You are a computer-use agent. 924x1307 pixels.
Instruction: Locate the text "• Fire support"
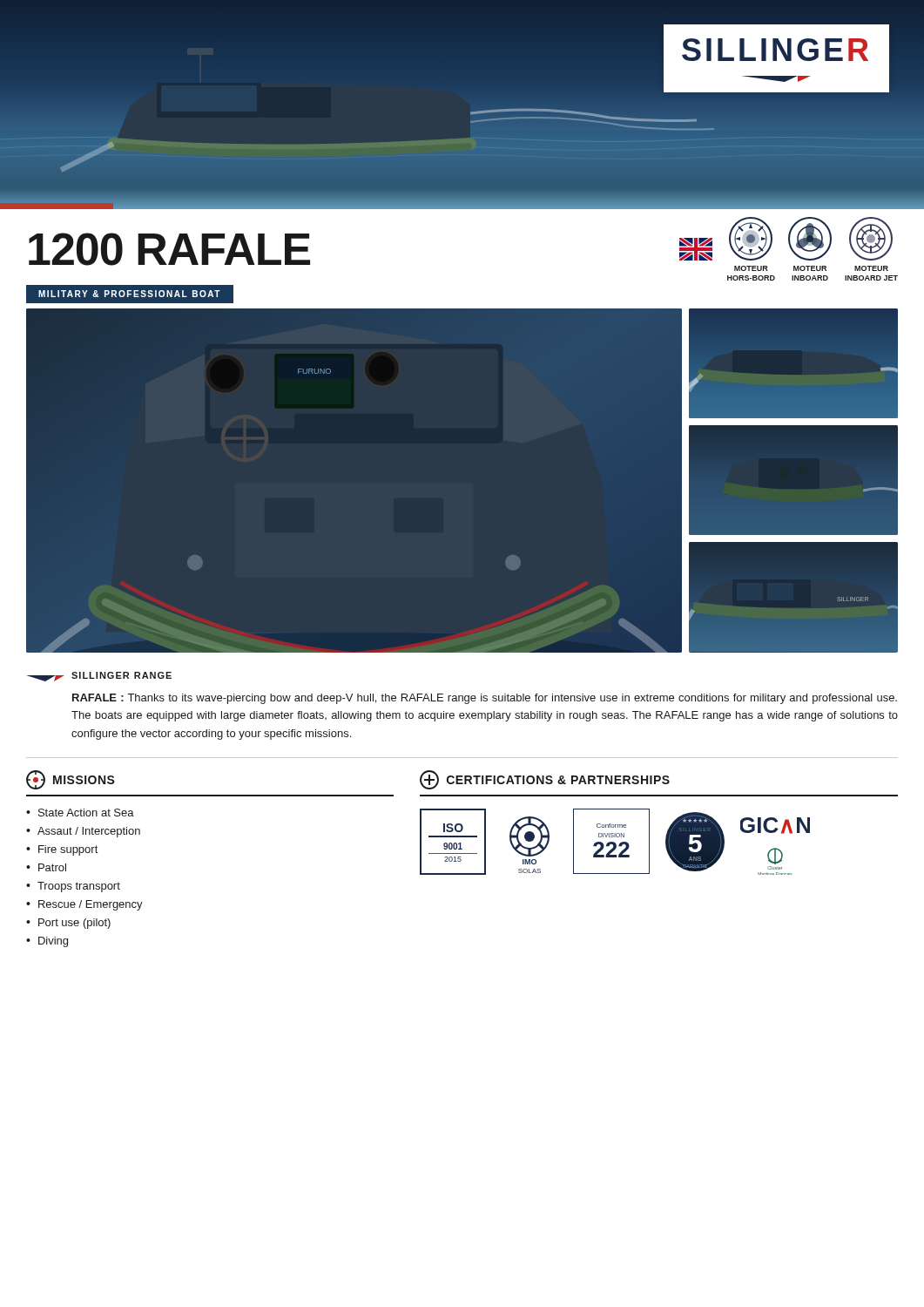coord(62,849)
